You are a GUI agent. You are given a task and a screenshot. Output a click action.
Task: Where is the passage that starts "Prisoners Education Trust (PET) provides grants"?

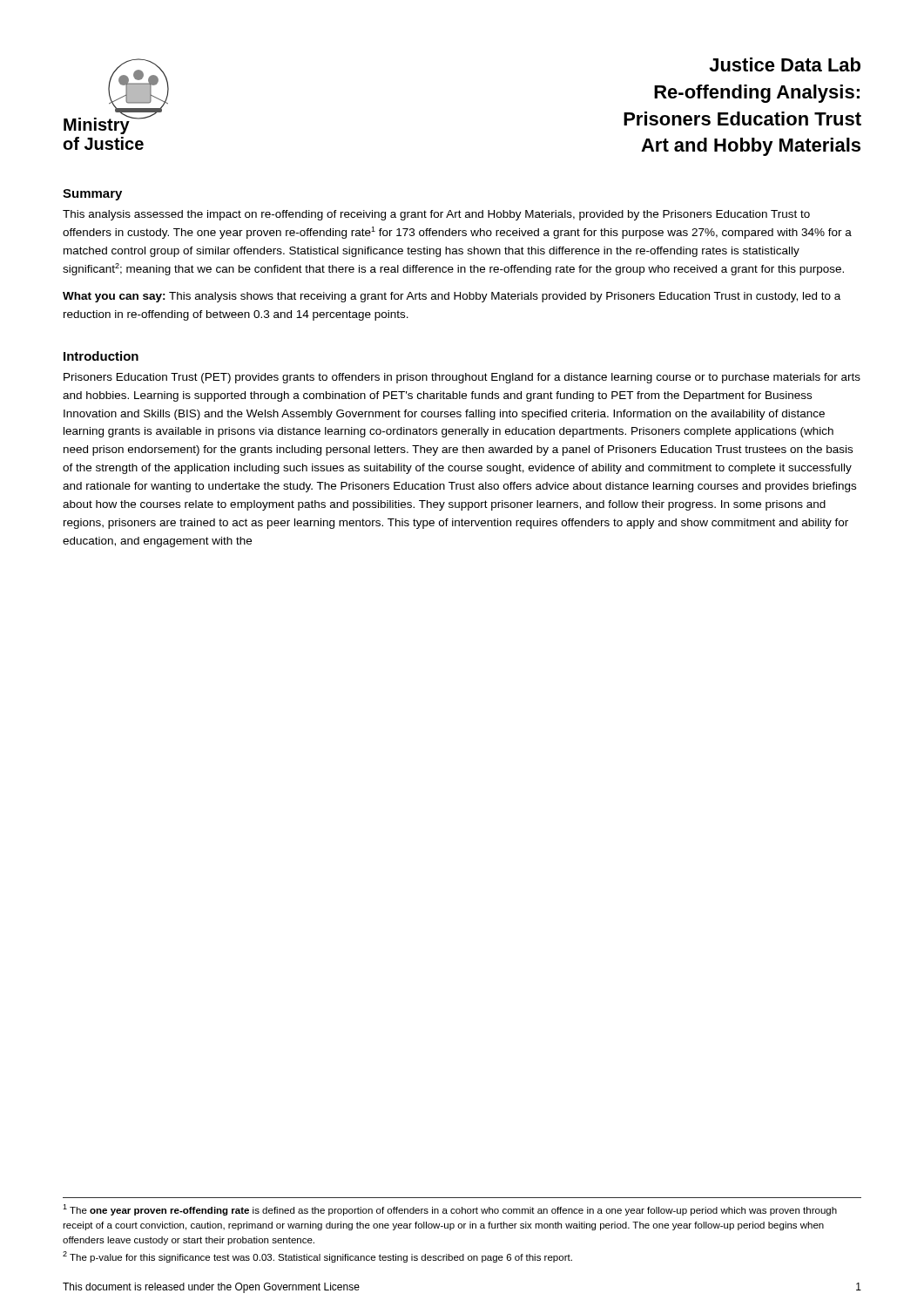[x=462, y=459]
